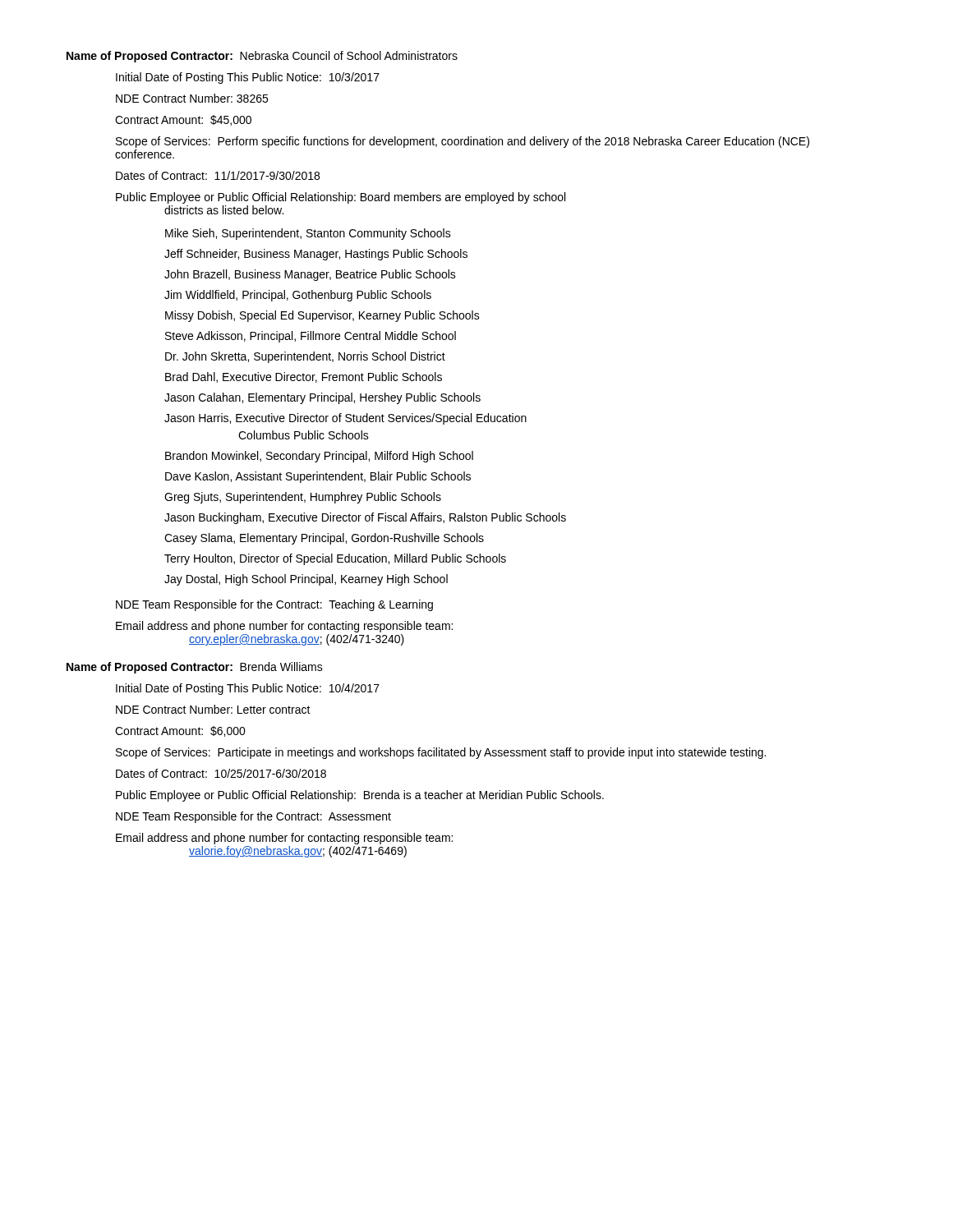
Task: Navigate to the passage starting "Dave Kaslon, Assistant"
Action: tap(318, 476)
